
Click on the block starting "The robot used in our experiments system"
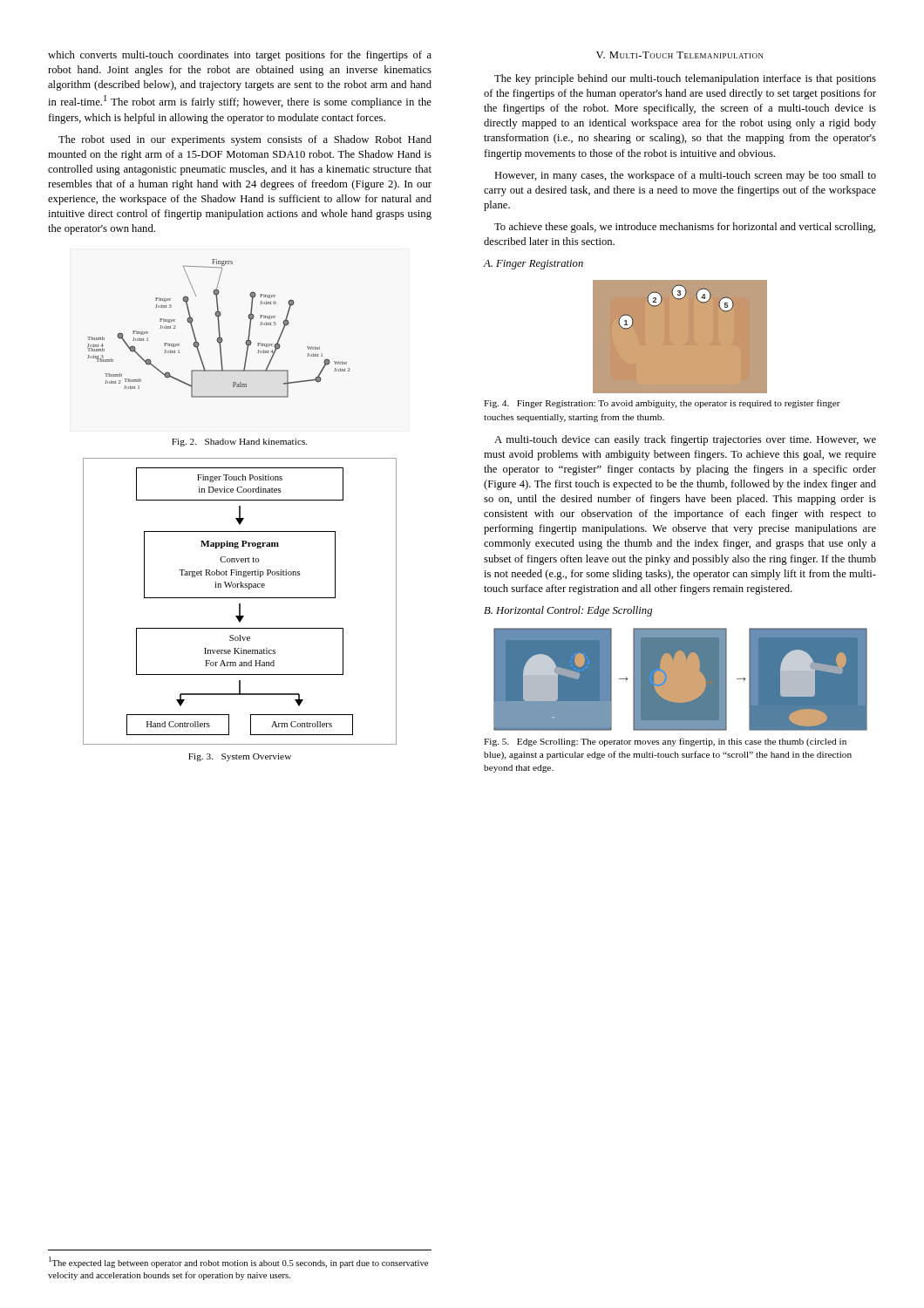tap(240, 184)
